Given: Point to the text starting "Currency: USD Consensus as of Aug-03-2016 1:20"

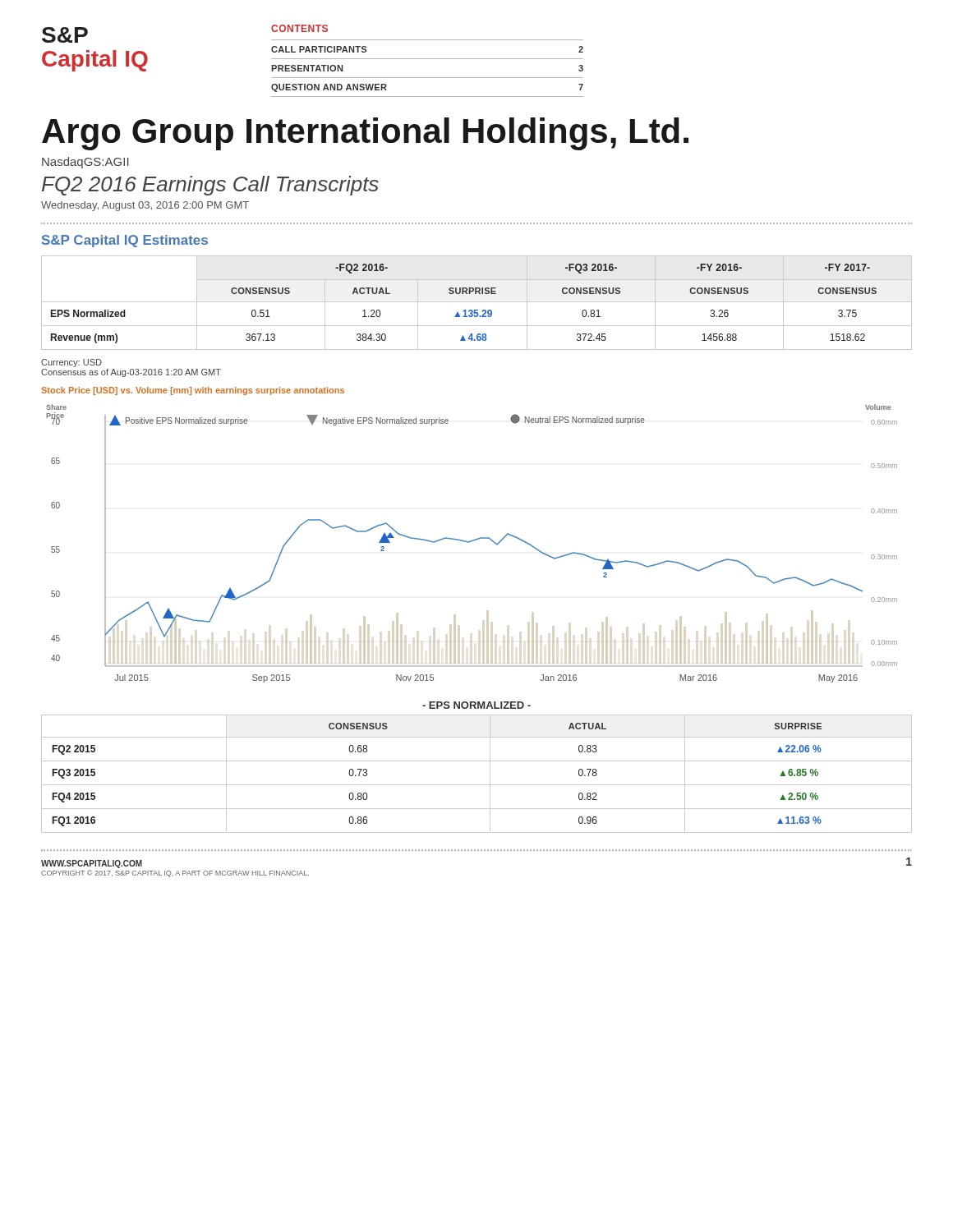Looking at the screenshot, I should pyautogui.click(x=131, y=367).
